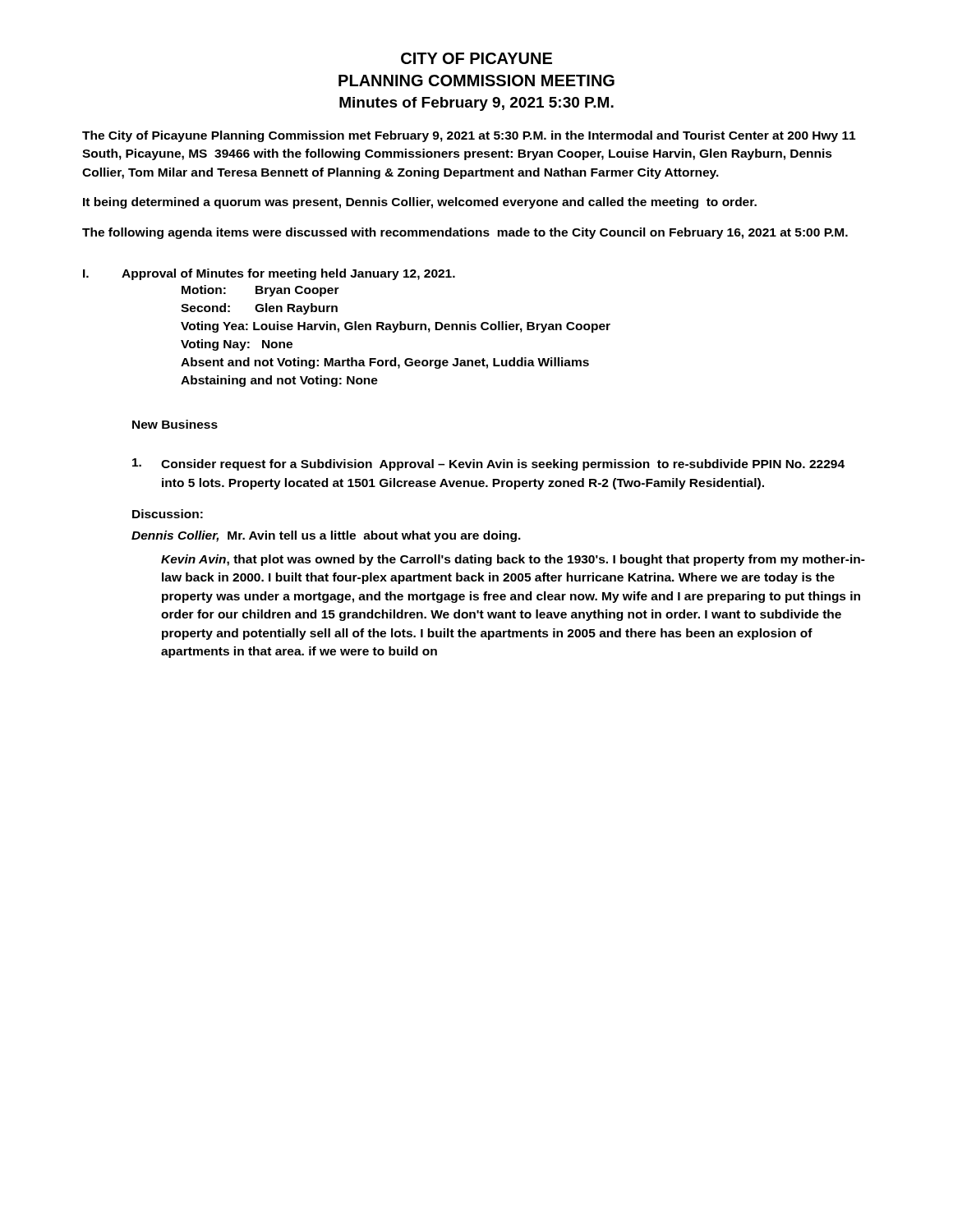This screenshot has width=953, height=1232.
Task: Find the passage starting "Absent and not Voting:"
Action: point(385,362)
